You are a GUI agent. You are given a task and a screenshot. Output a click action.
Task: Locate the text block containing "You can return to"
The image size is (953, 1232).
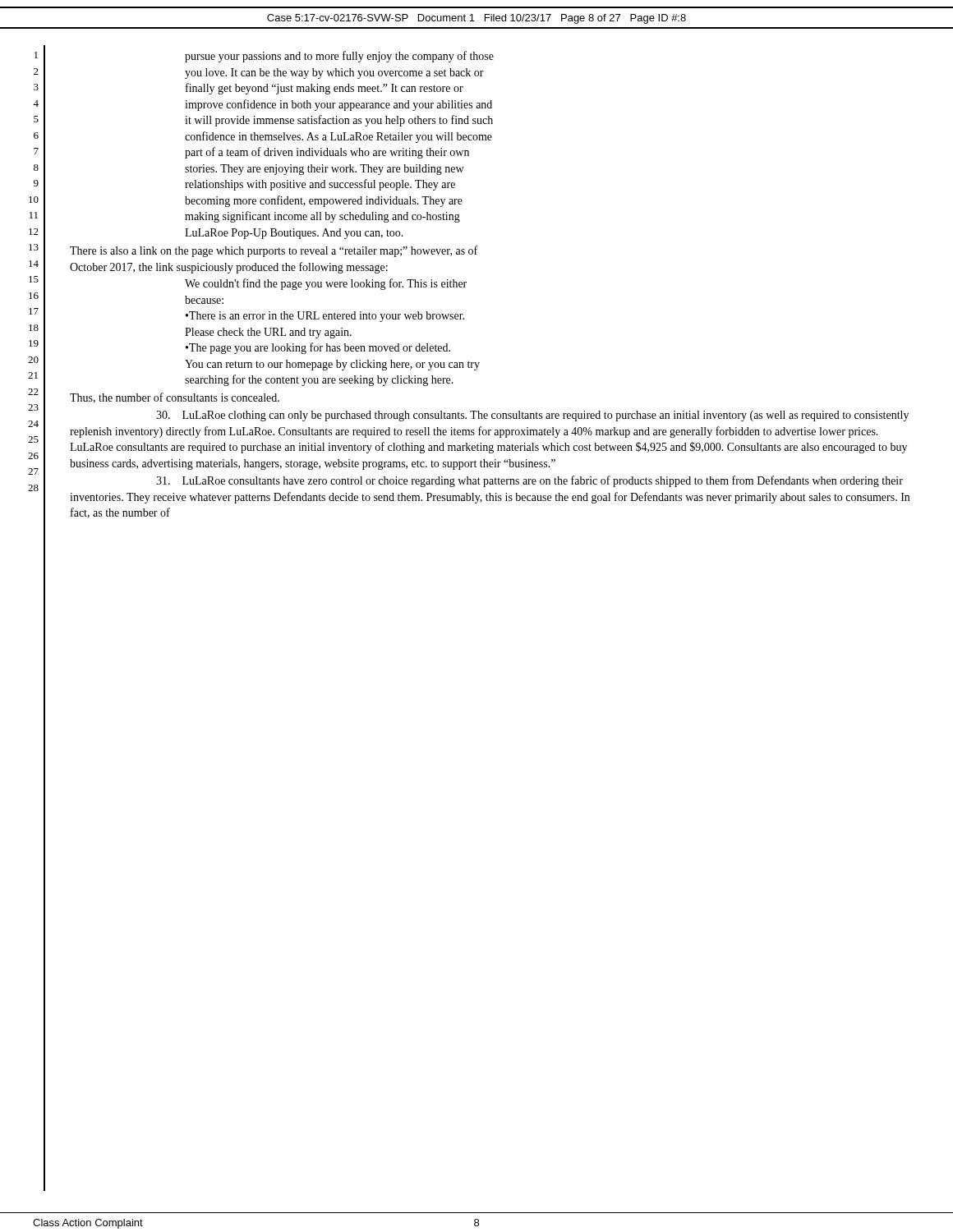pos(332,372)
